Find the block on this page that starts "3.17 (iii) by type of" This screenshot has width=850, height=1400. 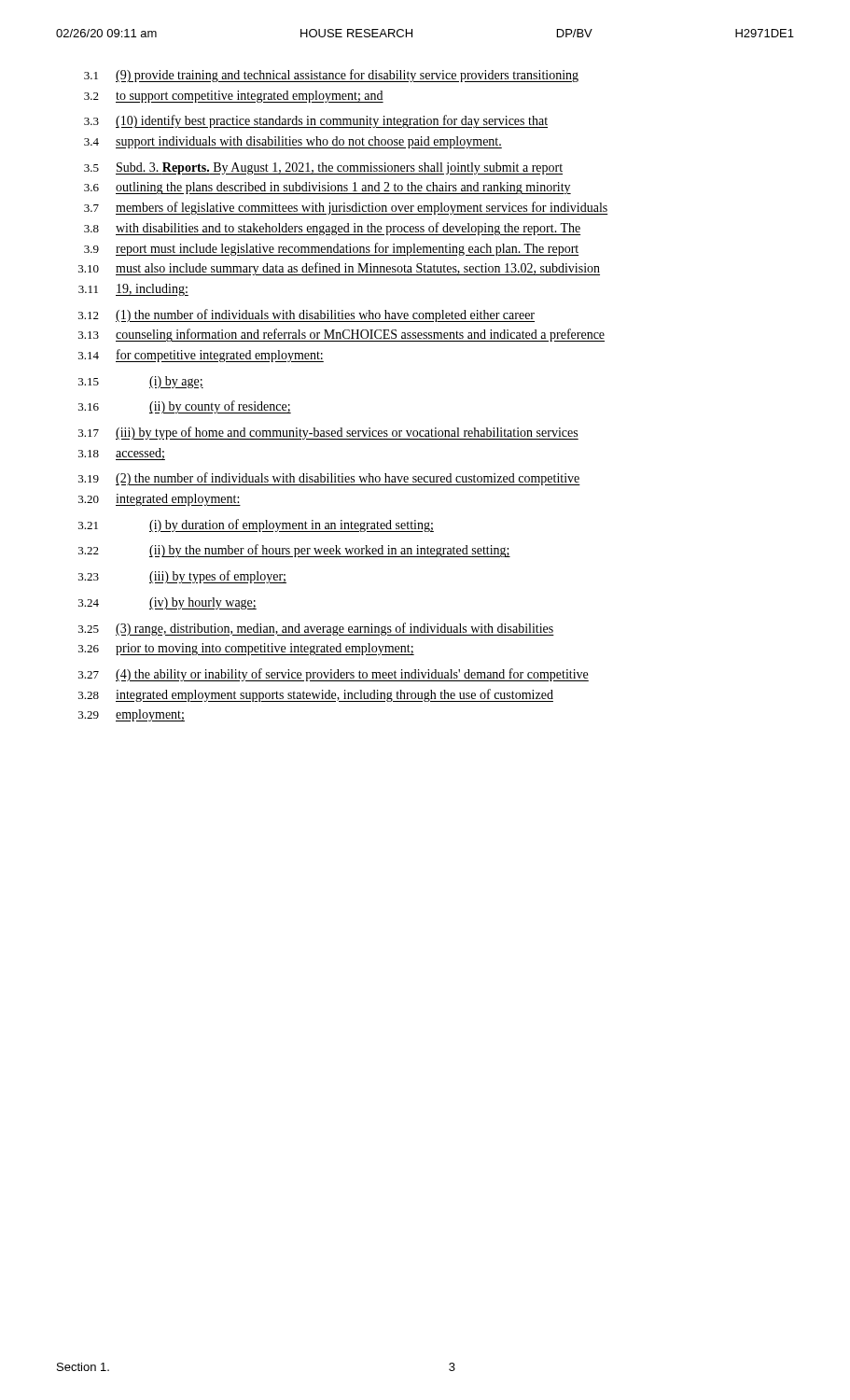[x=425, y=433]
